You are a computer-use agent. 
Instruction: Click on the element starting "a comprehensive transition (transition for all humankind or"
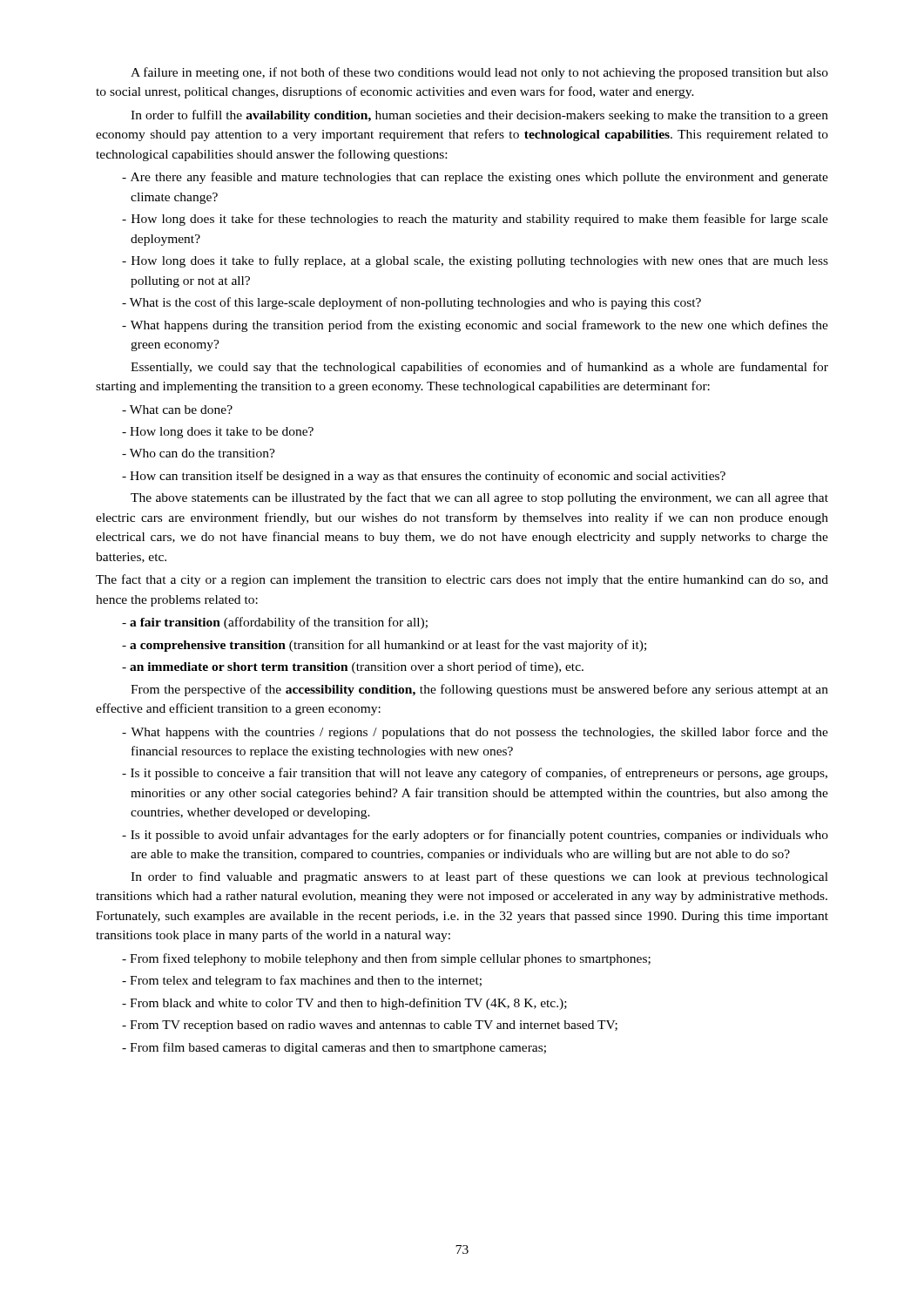click(385, 644)
